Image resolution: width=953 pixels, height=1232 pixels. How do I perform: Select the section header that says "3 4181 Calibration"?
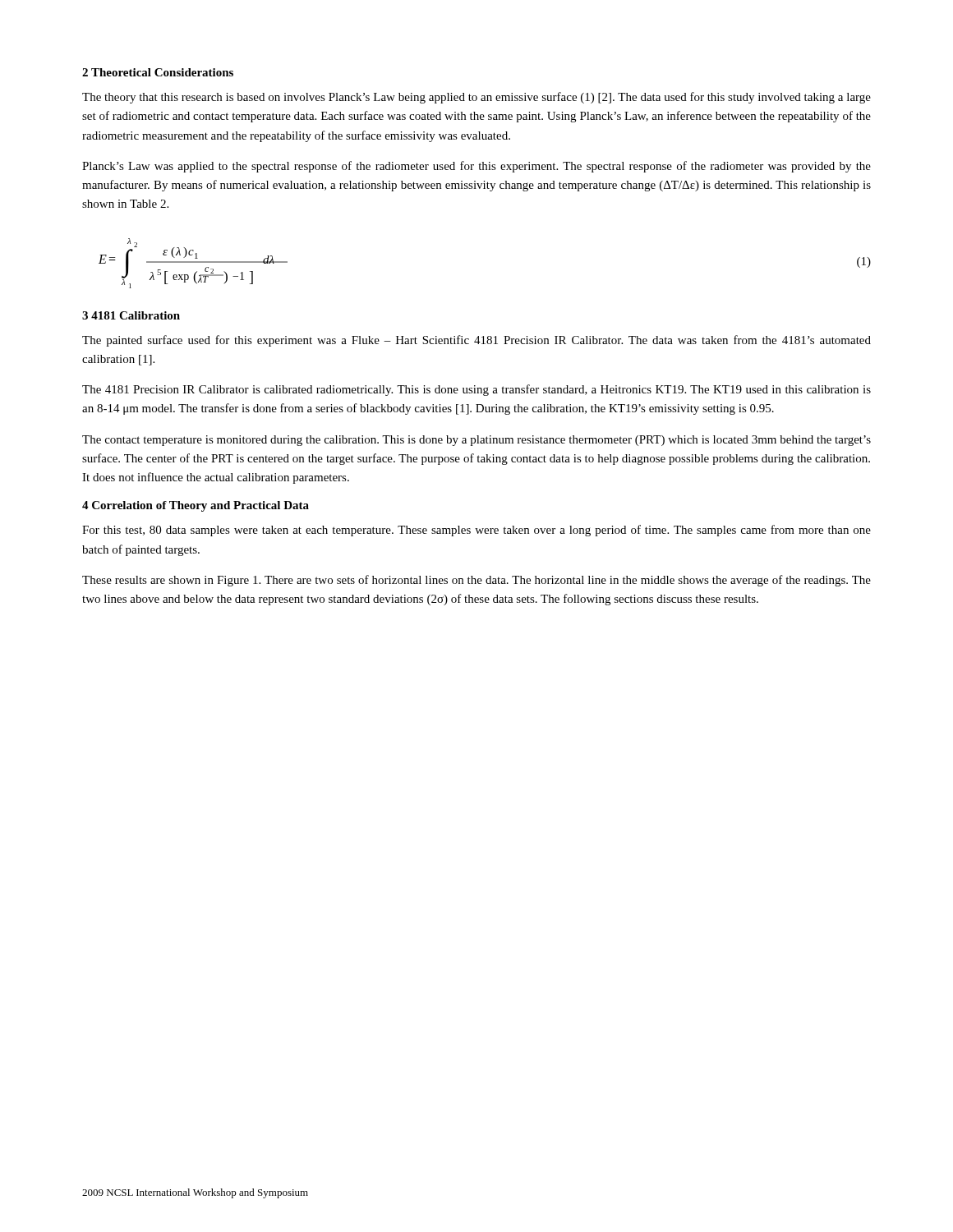point(131,315)
